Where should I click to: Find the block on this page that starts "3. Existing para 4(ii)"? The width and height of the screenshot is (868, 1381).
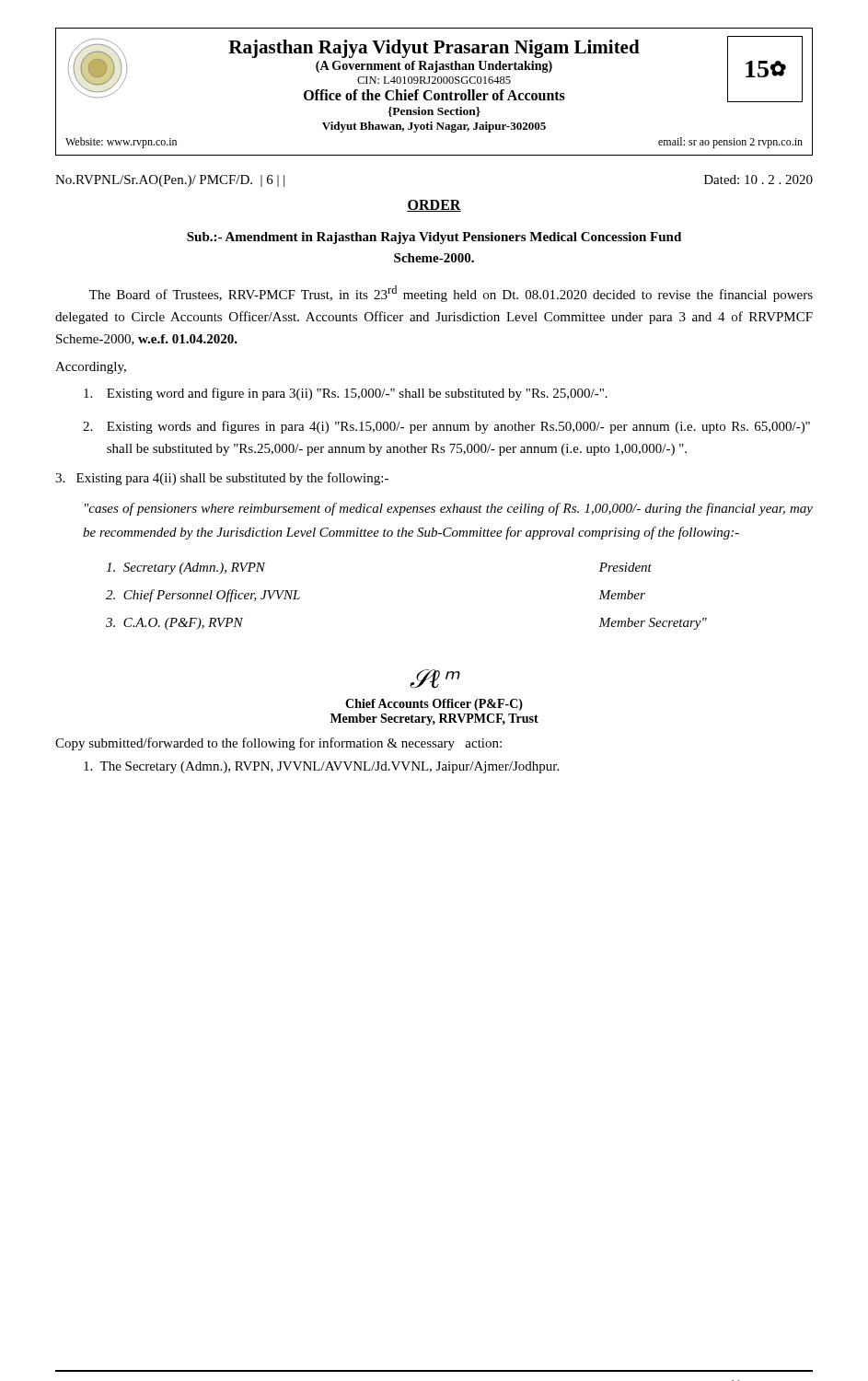(x=222, y=479)
